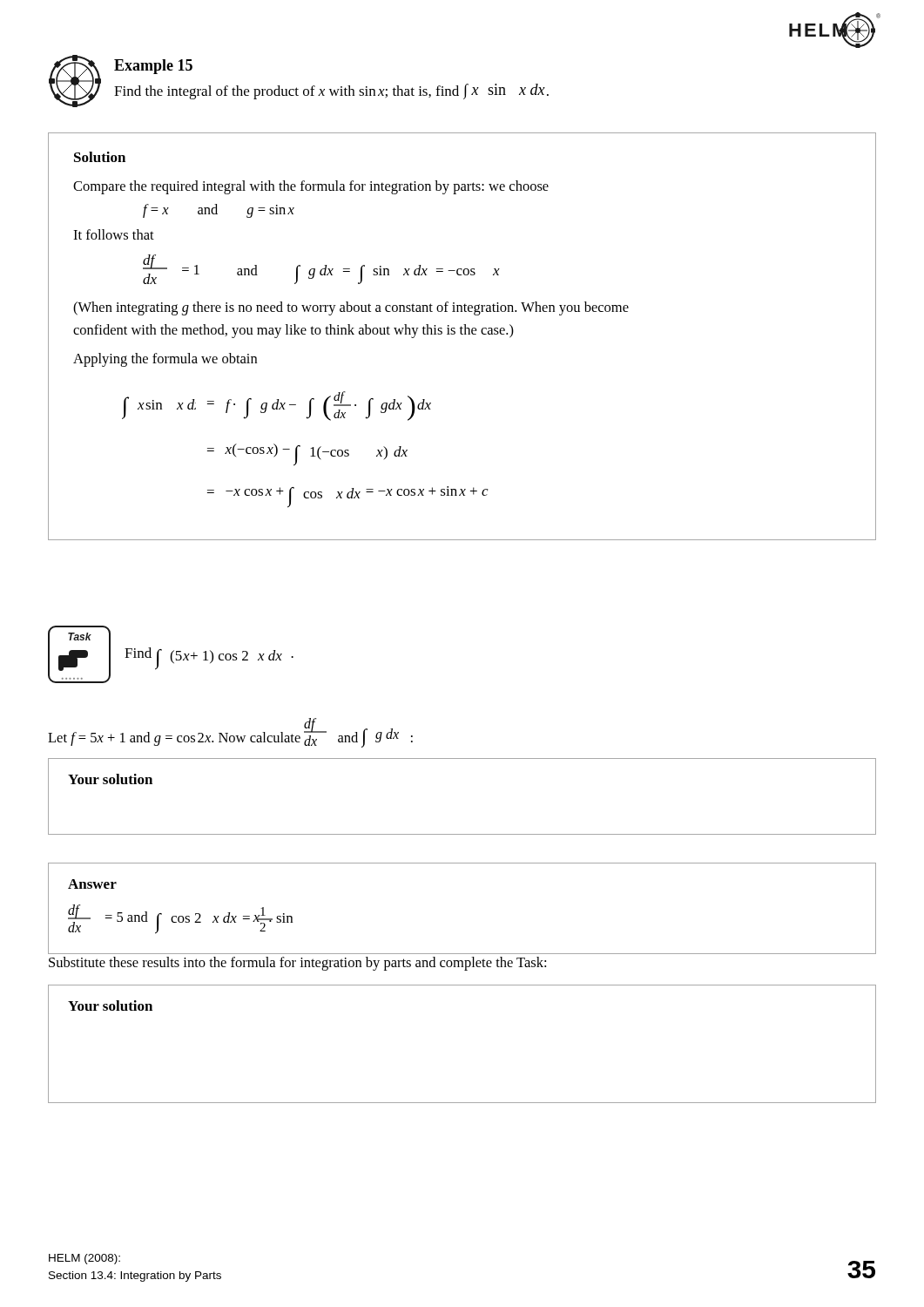This screenshot has height=1307, width=924.
Task: Click on the illustration
Action: tap(171, 654)
